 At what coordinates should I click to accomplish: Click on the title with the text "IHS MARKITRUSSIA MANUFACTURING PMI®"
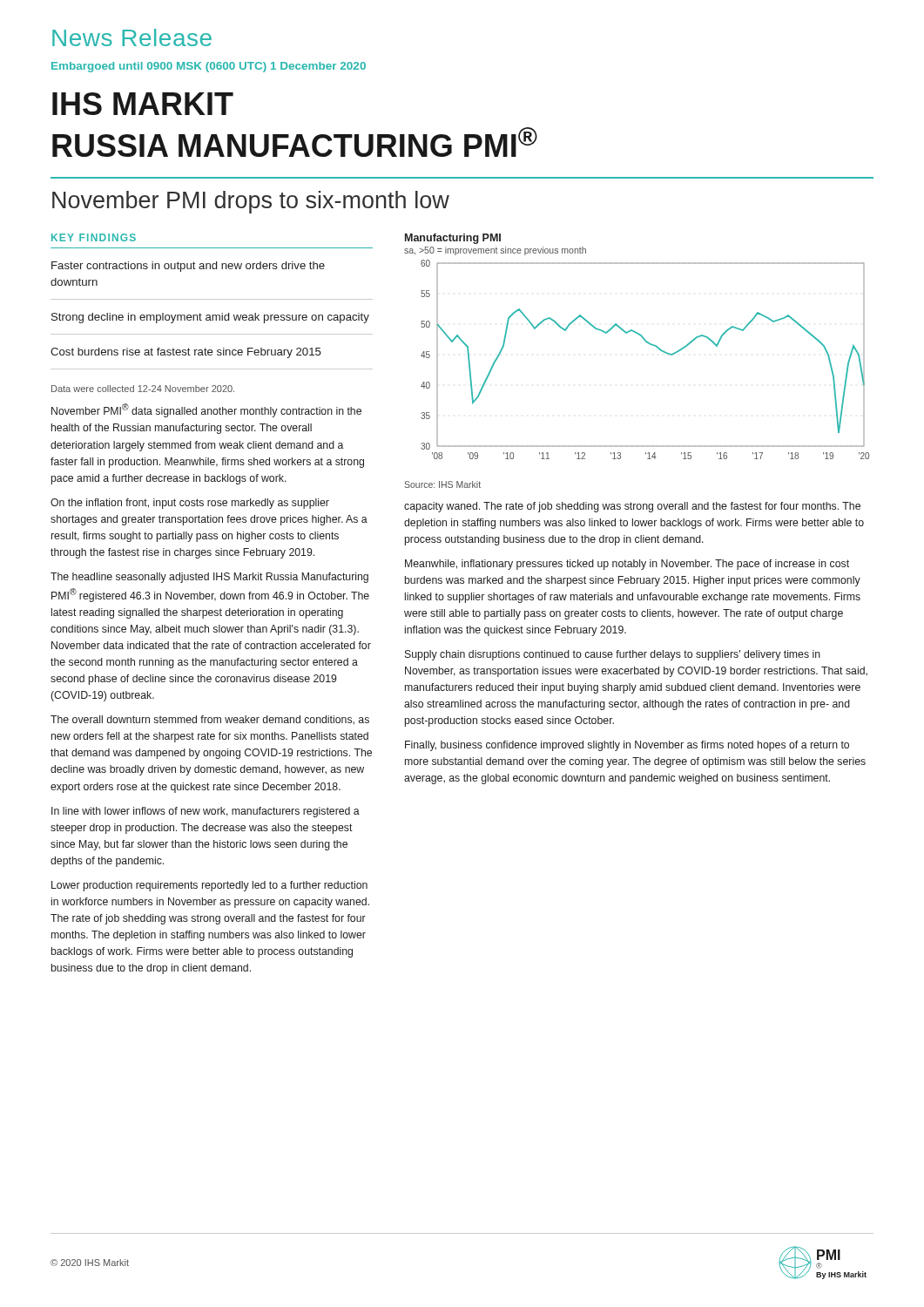(294, 125)
